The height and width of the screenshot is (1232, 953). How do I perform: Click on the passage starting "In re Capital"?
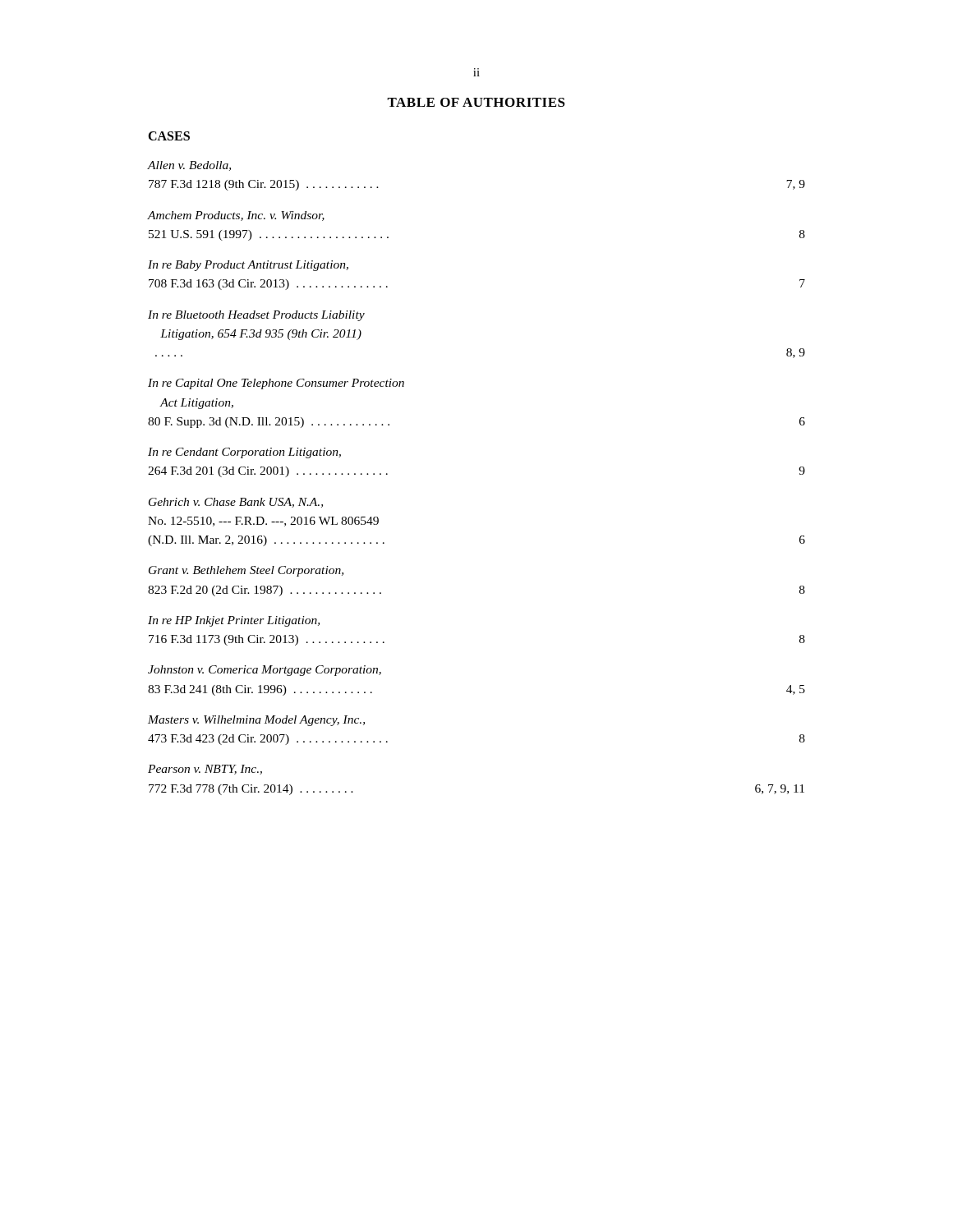click(x=276, y=384)
